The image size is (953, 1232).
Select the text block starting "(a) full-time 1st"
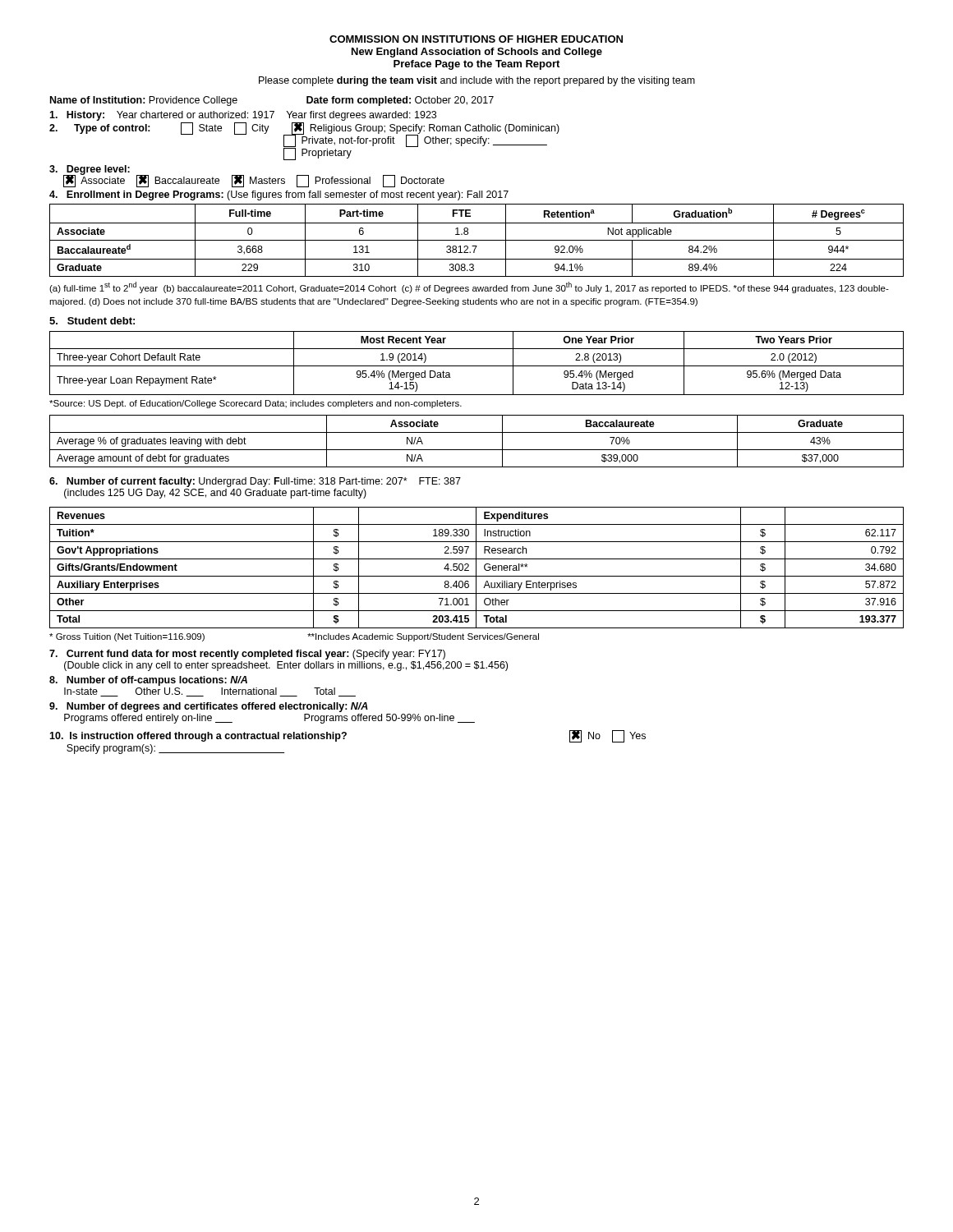coord(469,294)
